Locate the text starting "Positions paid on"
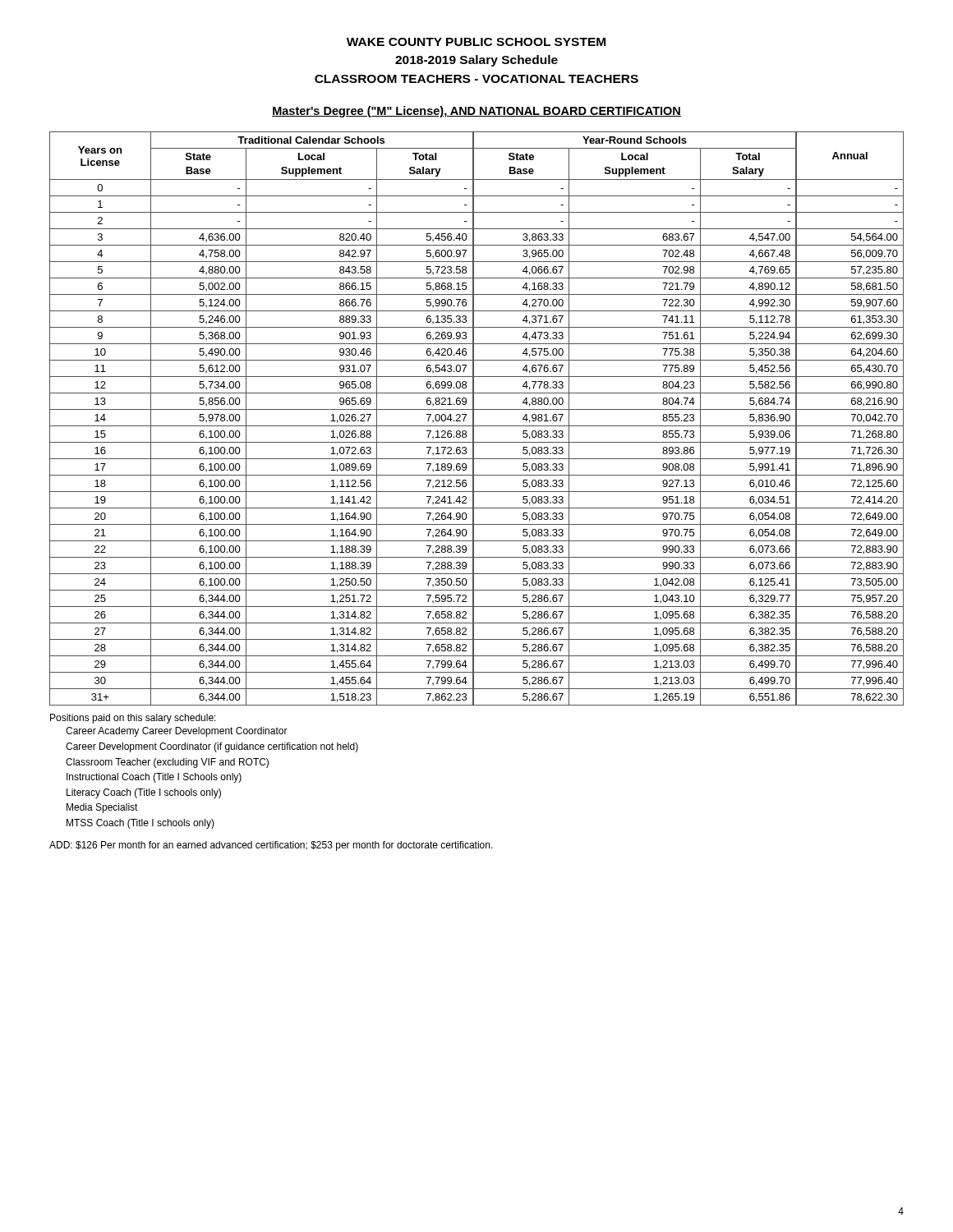The width and height of the screenshot is (953, 1232). pyautogui.click(x=133, y=718)
